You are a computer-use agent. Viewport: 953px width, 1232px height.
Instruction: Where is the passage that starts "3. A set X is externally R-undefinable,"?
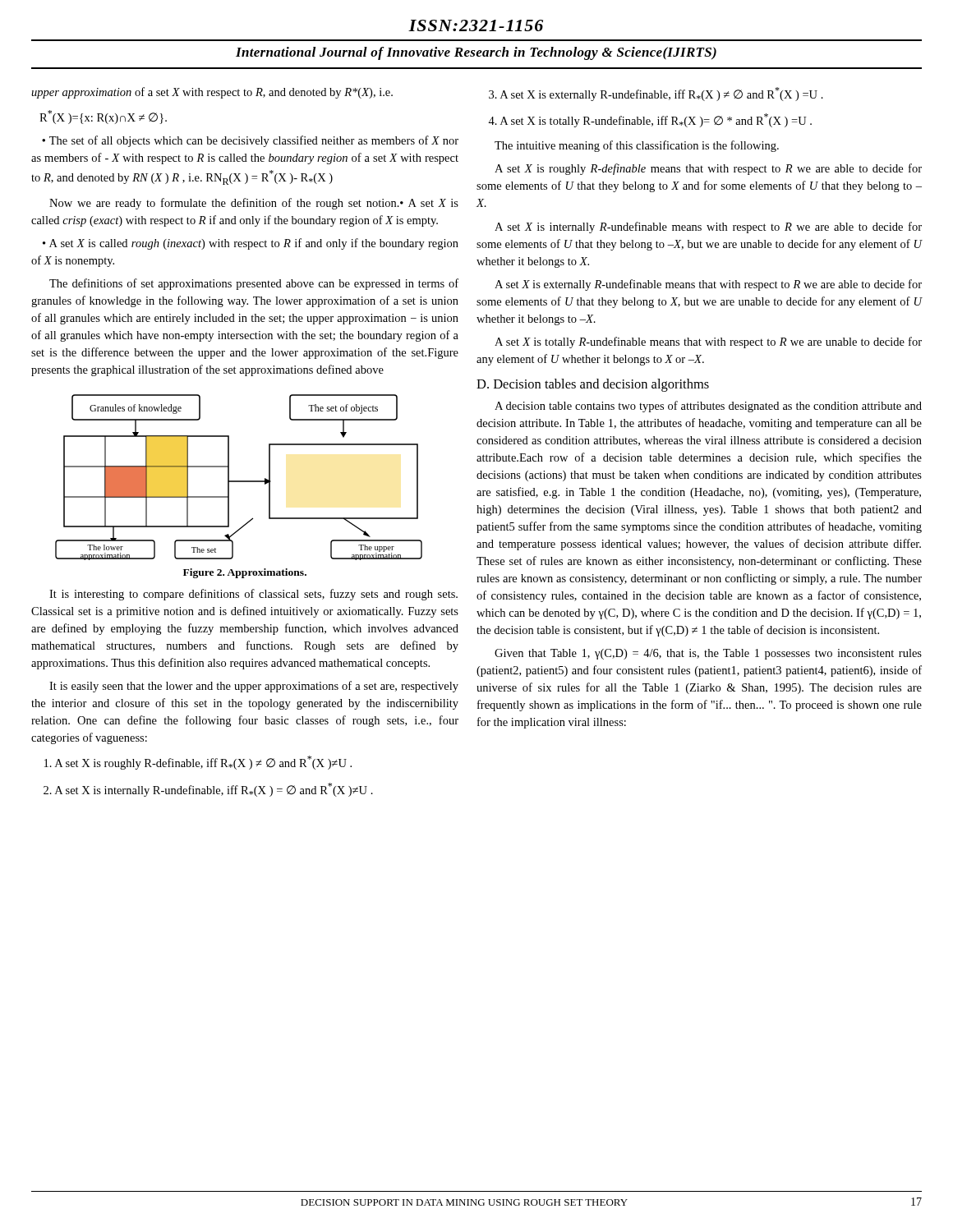tap(650, 94)
